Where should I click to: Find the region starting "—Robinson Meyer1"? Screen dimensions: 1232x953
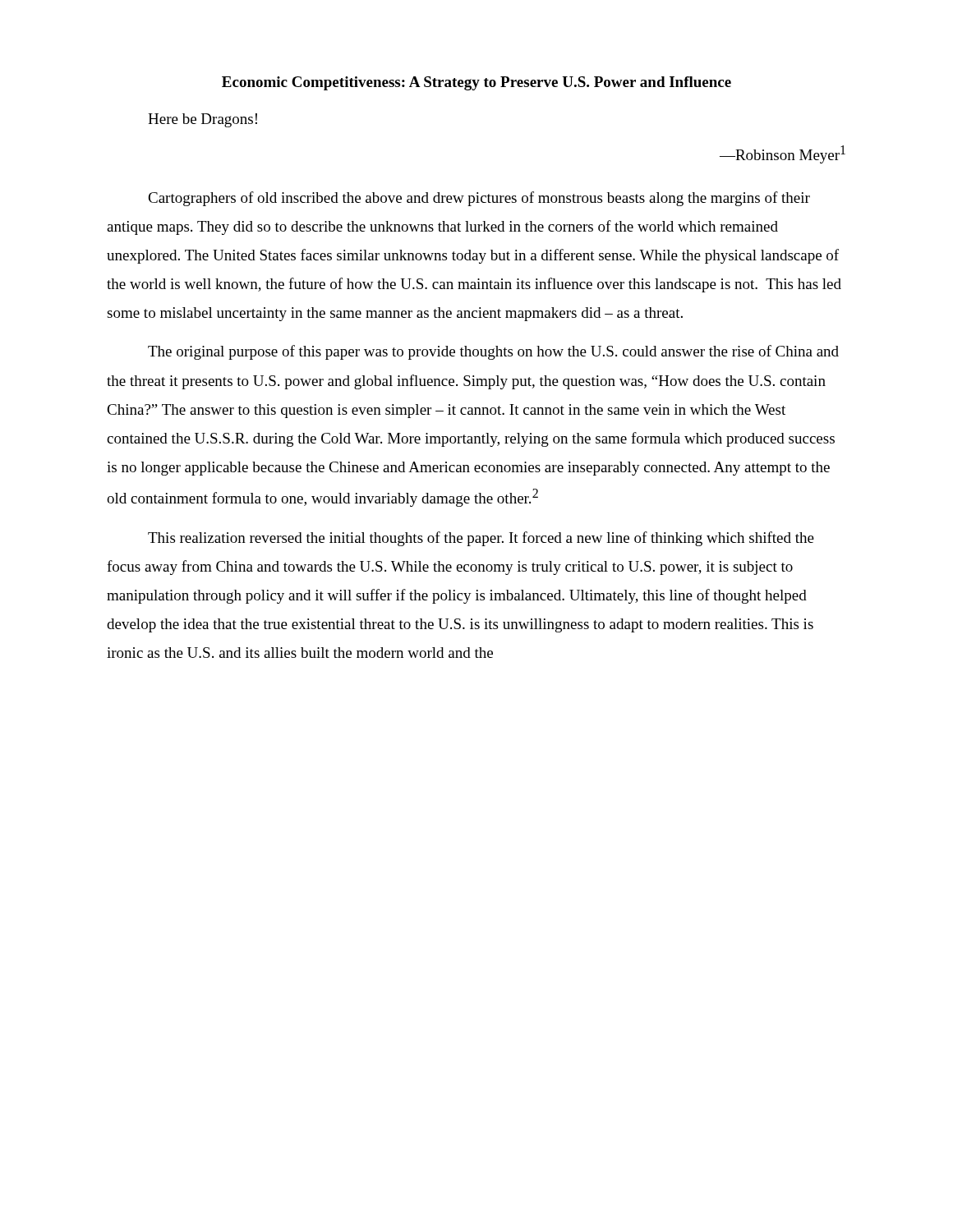(x=783, y=154)
